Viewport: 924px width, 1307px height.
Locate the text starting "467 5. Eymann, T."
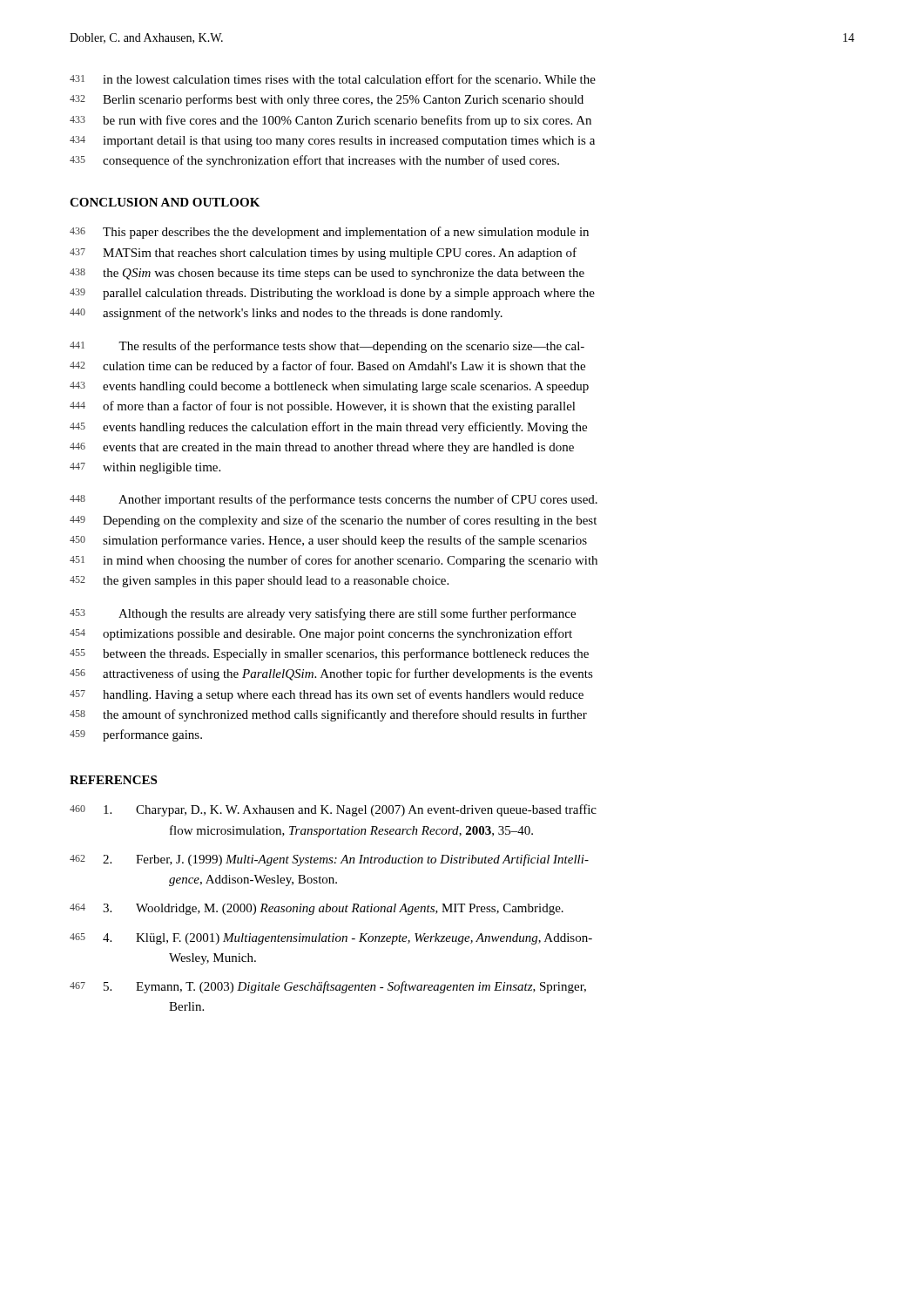(462, 997)
